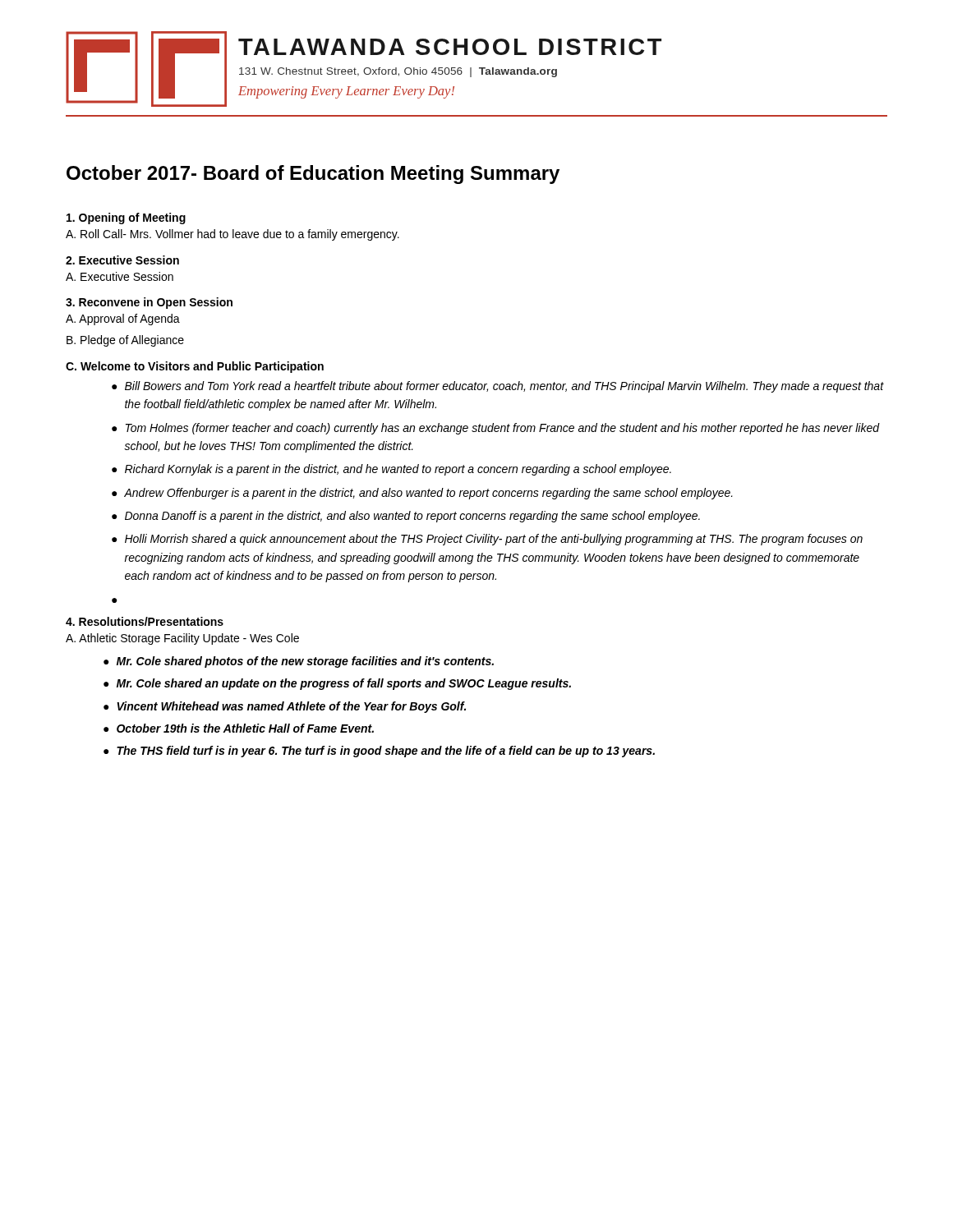The height and width of the screenshot is (1232, 953).
Task: Point to the block starting "1. Opening of Meeting"
Action: [126, 218]
